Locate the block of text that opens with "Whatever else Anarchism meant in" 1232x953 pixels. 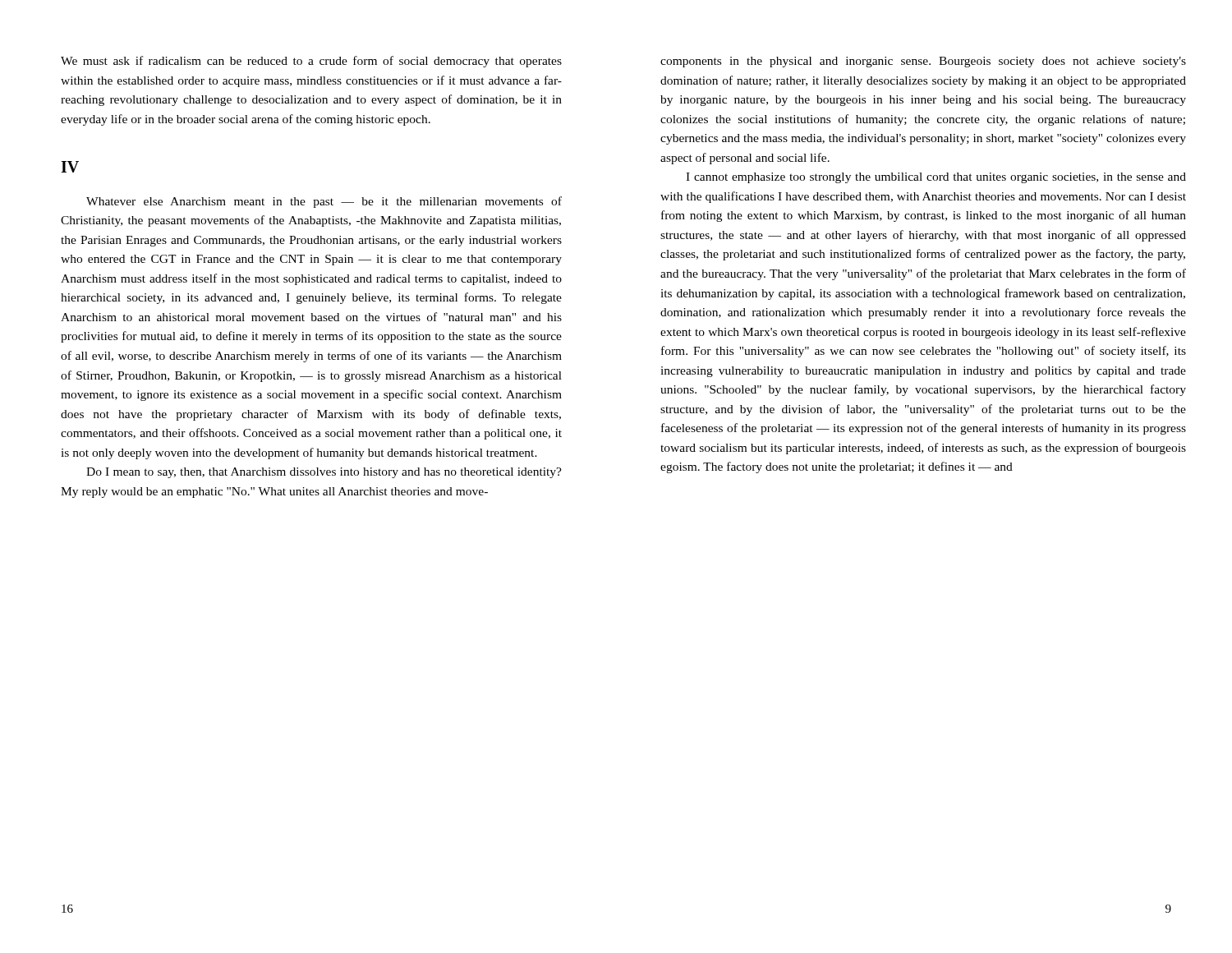coord(311,346)
